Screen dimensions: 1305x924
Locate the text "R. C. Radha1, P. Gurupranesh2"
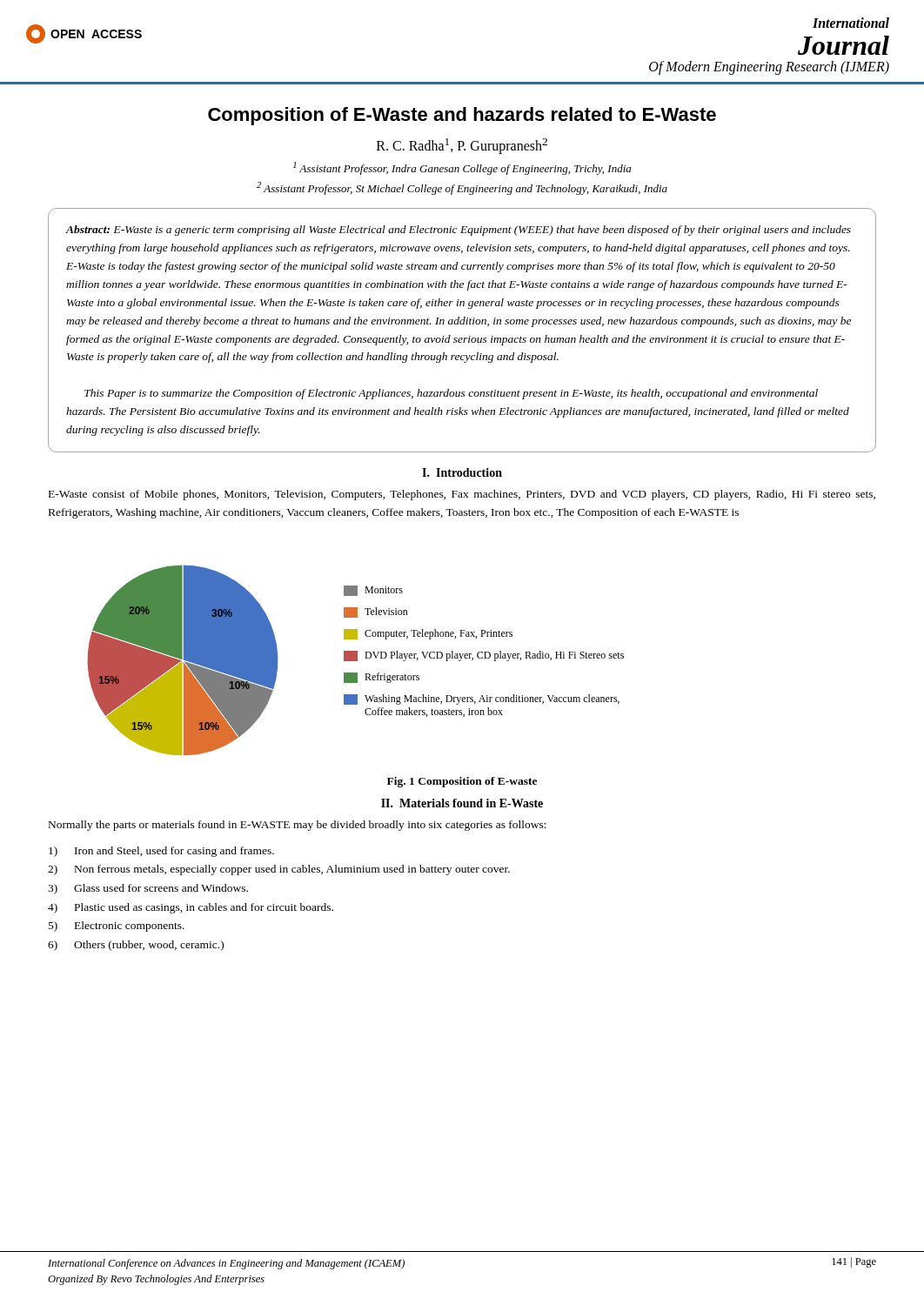(462, 145)
